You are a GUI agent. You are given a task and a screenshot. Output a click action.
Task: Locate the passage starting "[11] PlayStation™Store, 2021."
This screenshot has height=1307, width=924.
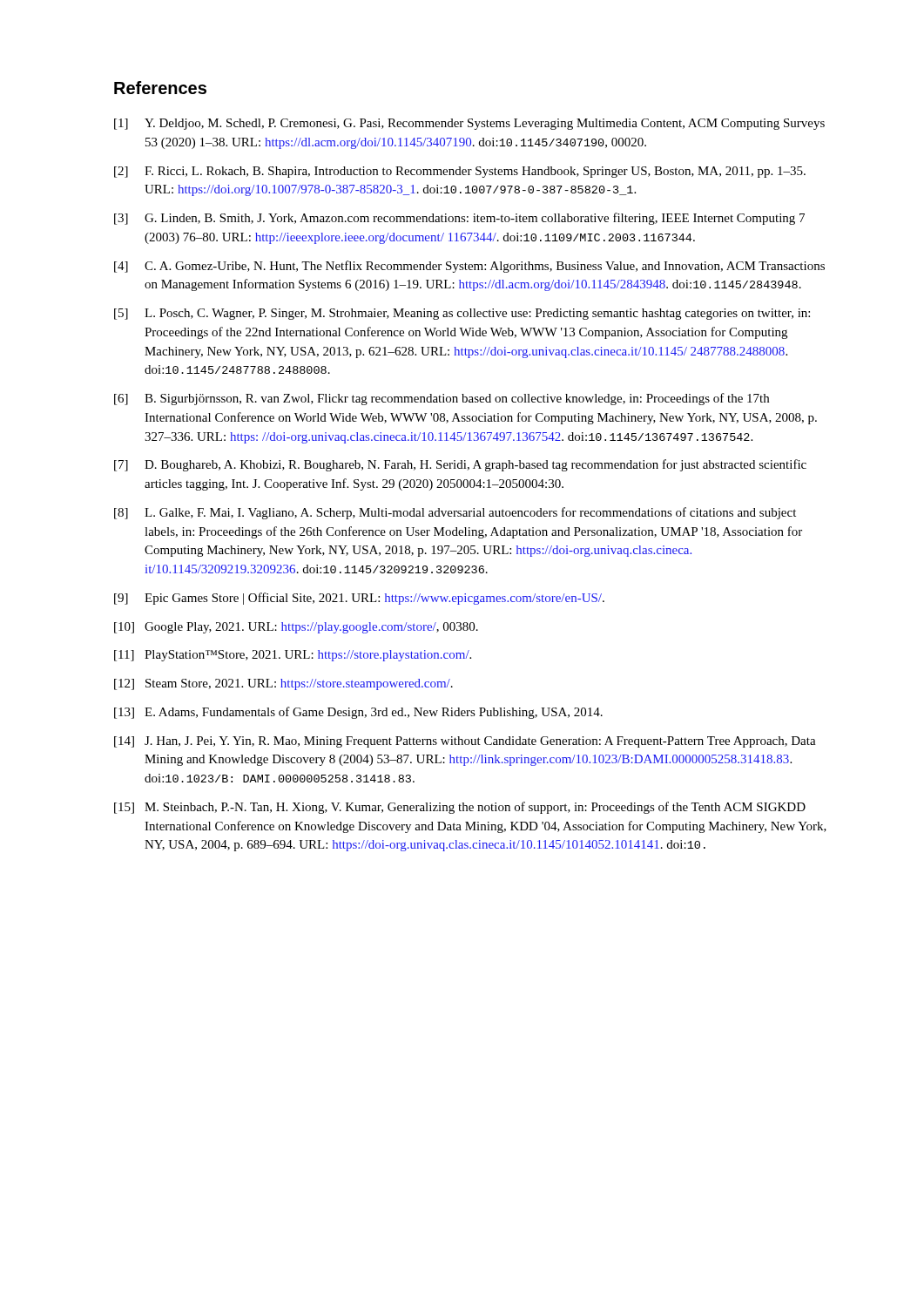471,655
